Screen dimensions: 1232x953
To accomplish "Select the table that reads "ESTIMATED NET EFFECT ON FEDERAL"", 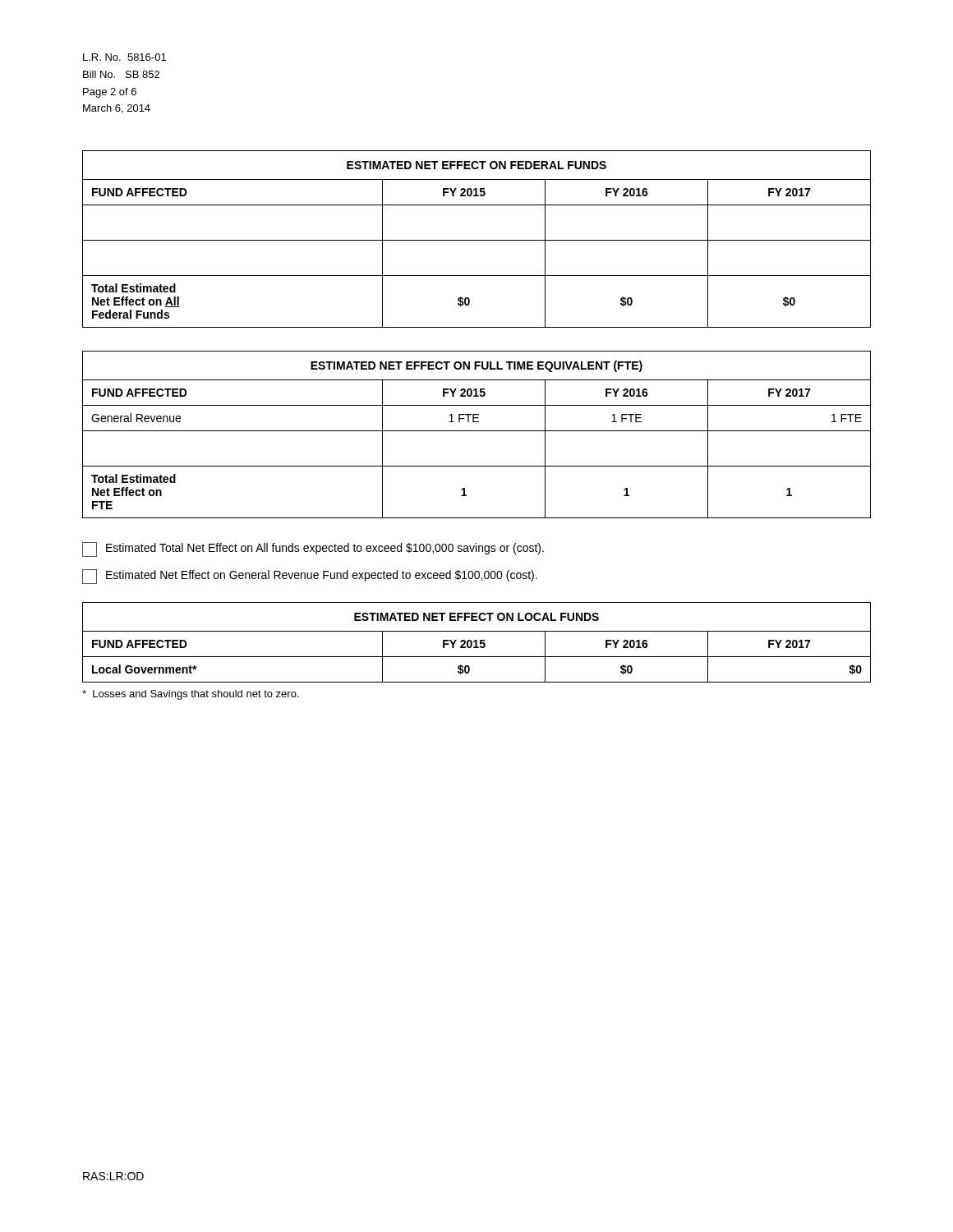I will (476, 239).
